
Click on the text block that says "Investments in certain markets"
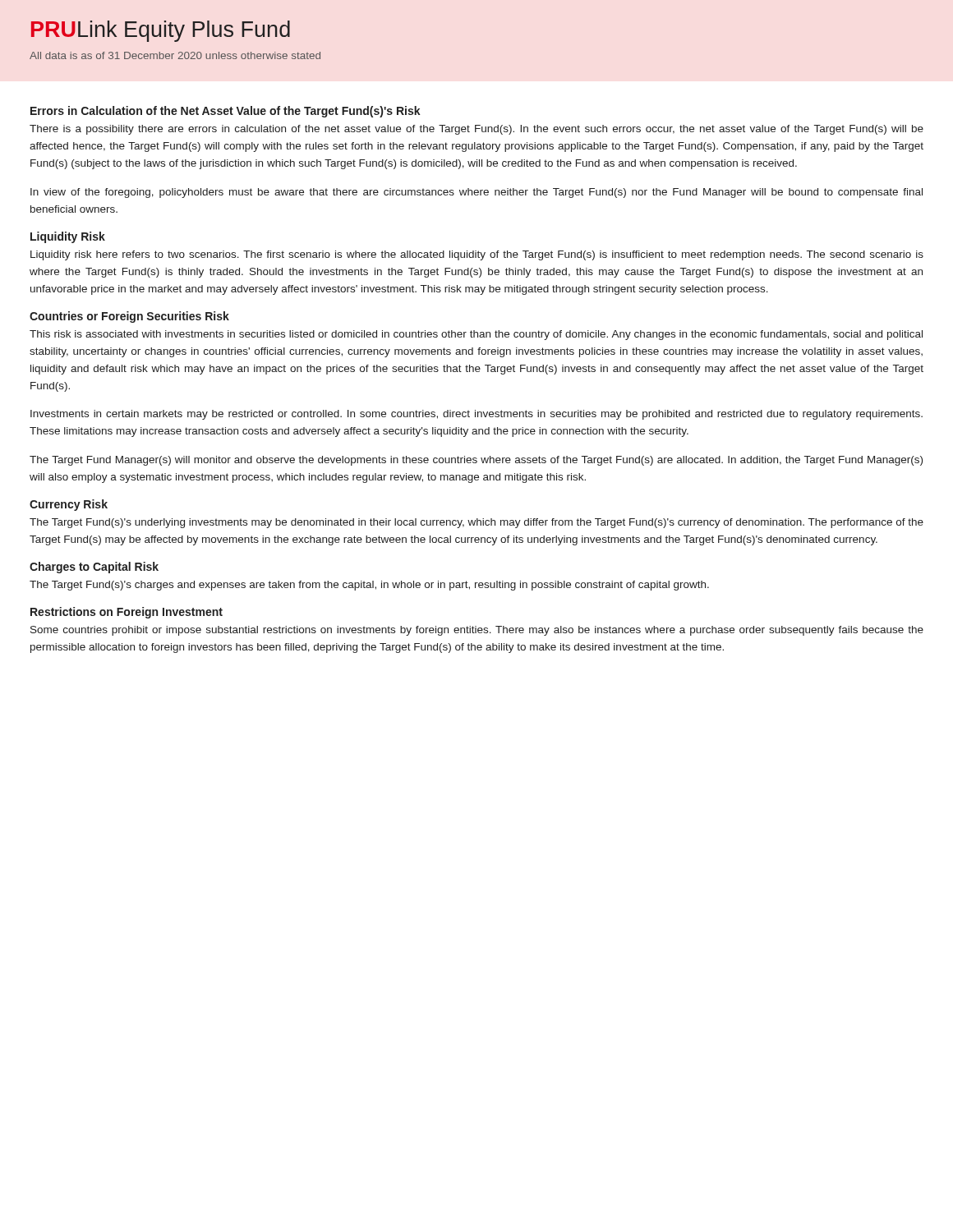pyautogui.click(x=476, y=423)
